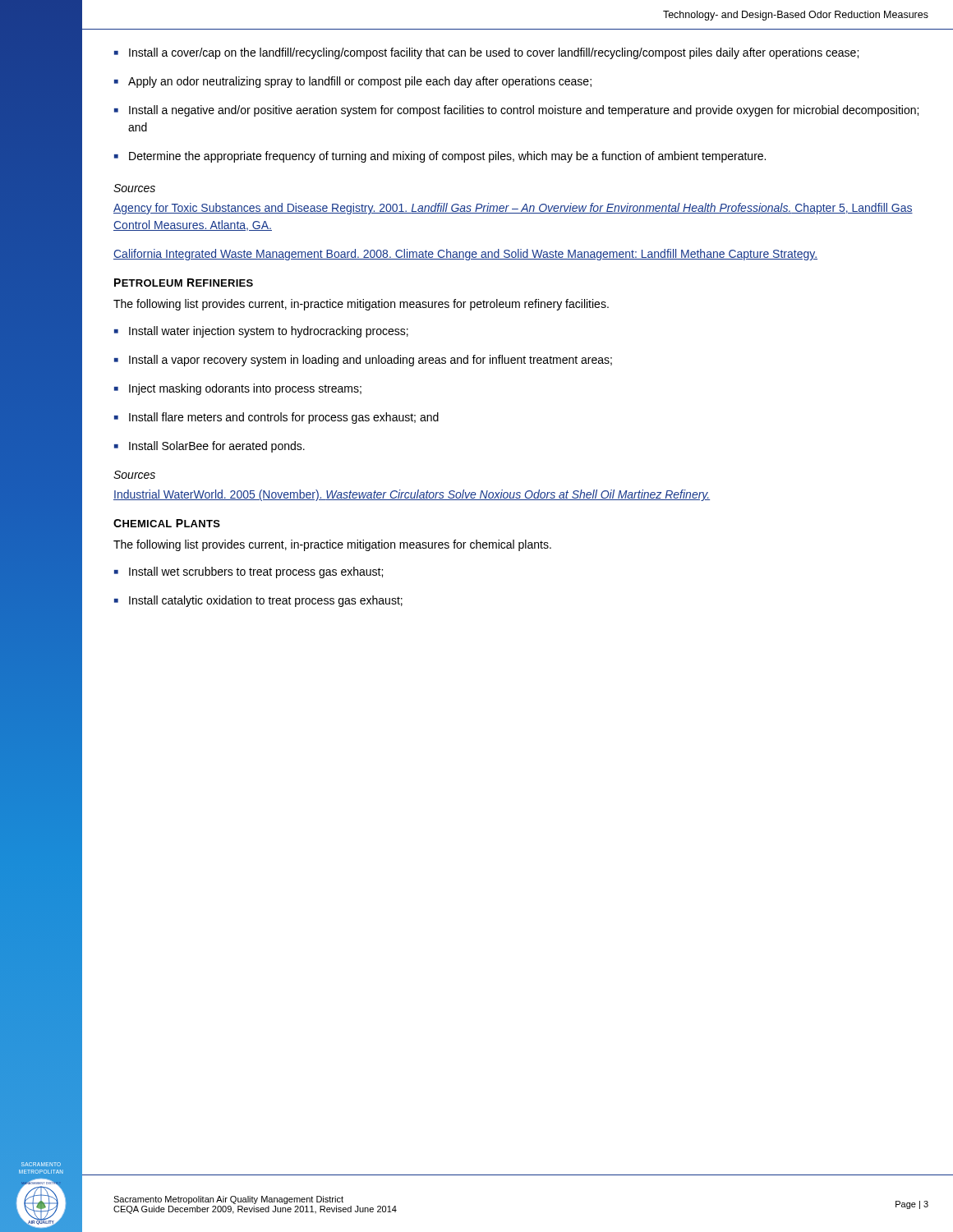953x1232 pixels.
Task: Where is the passage that starts "Agency for Toxic"?
Action: click(x=521, y=217)
